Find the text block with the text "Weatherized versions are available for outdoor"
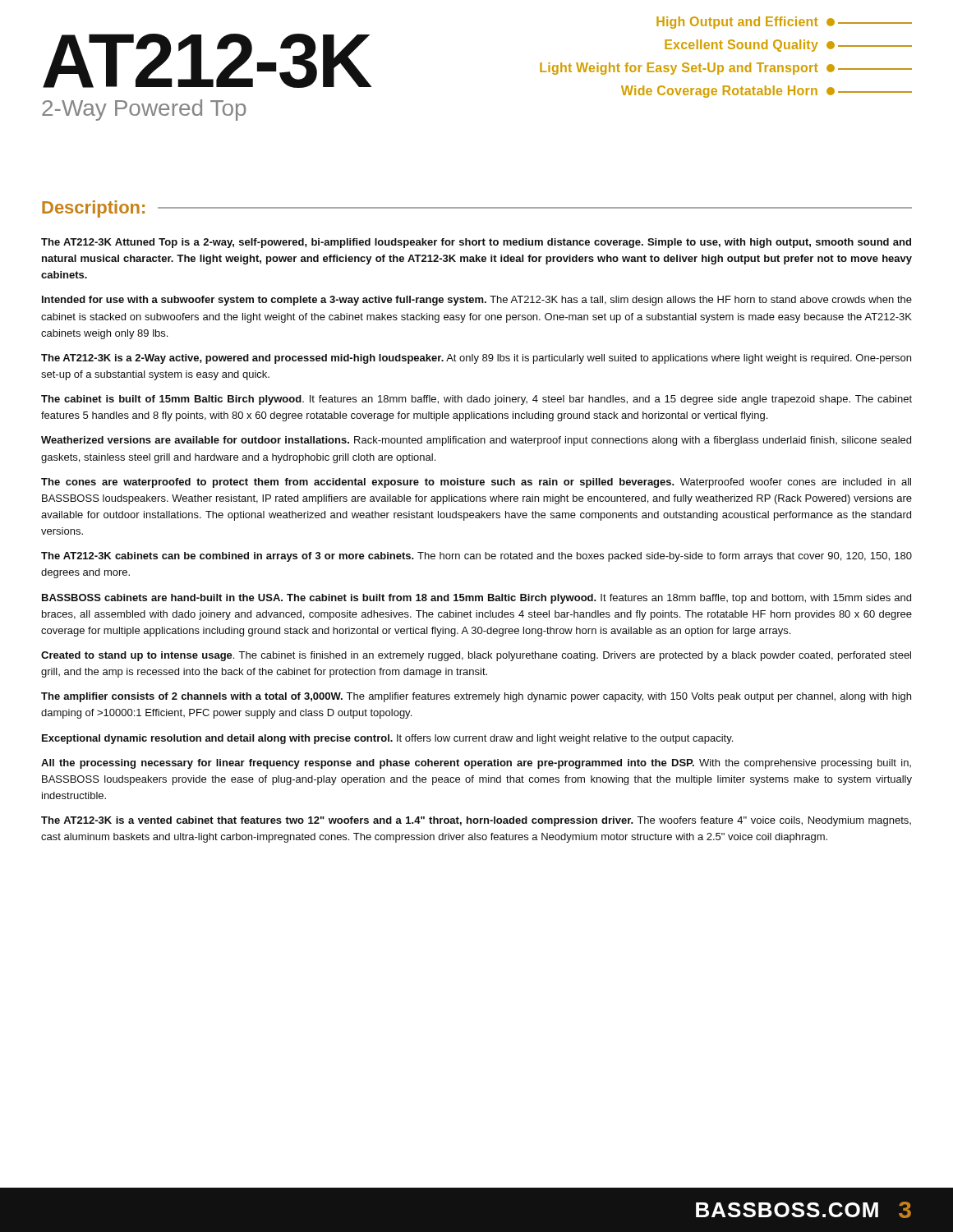 [476, 449]
